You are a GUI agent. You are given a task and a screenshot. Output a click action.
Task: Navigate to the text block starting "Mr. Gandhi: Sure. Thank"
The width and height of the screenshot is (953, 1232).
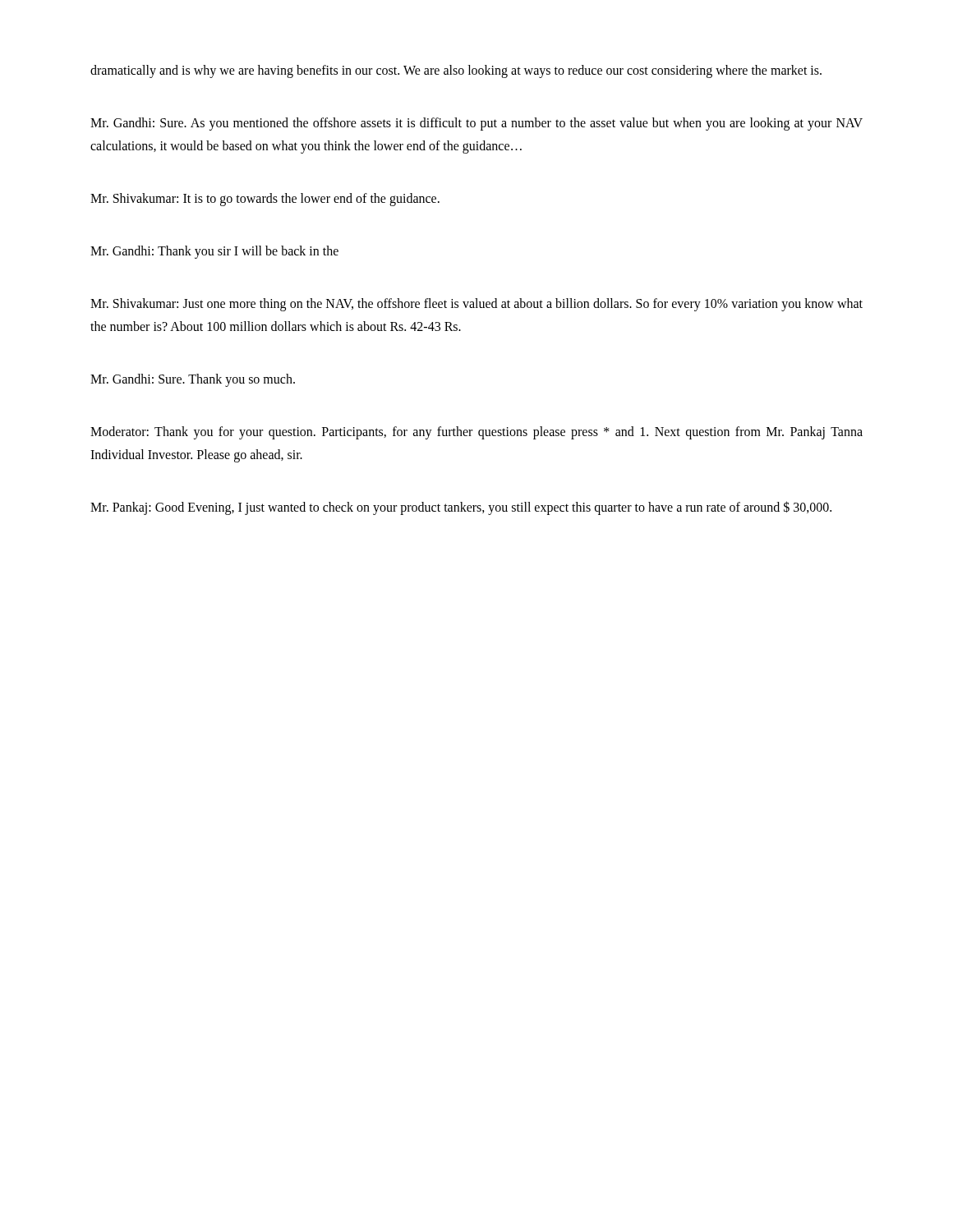(x=193, y=379)
